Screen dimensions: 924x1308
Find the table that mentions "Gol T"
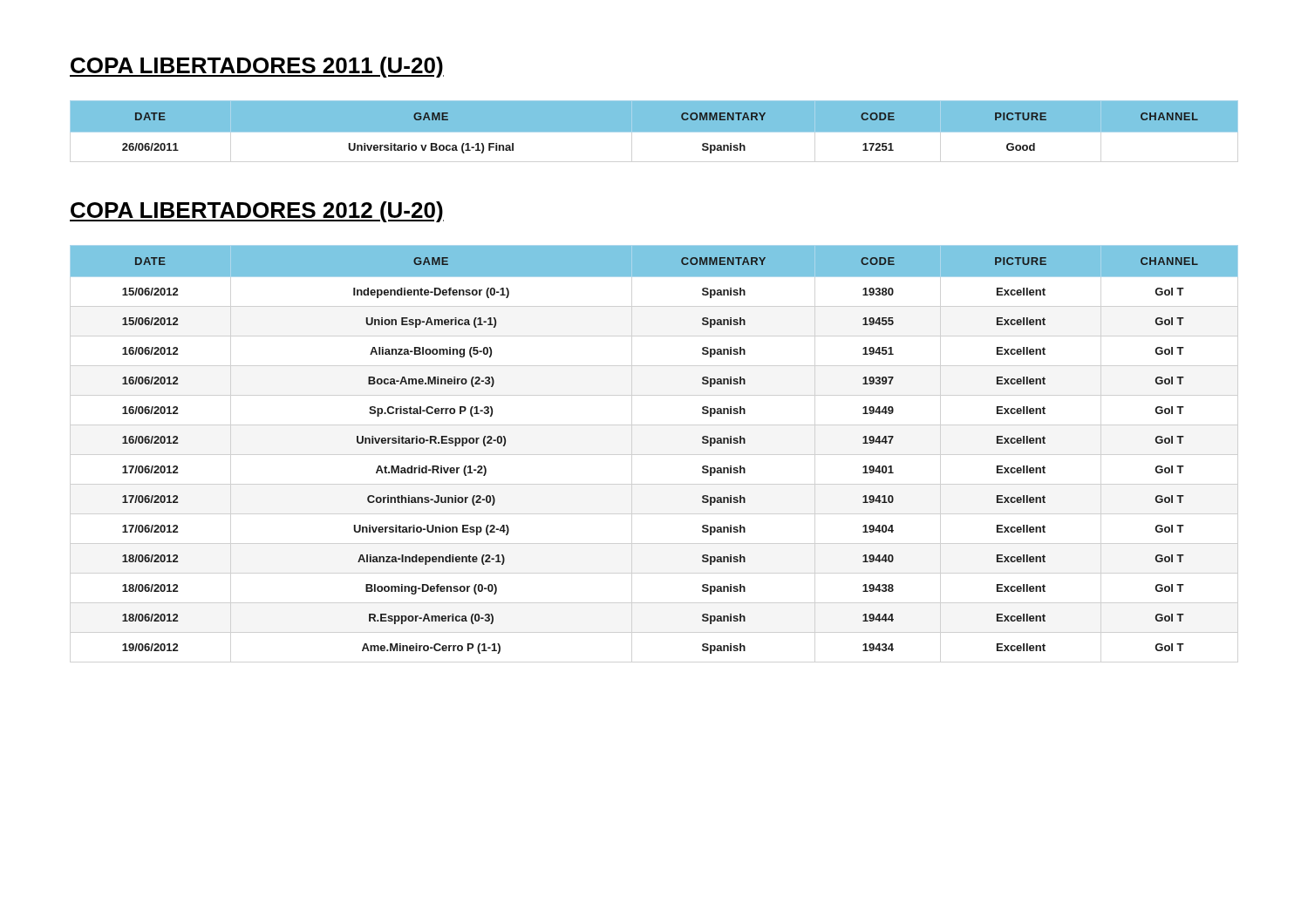coord(654,454)
